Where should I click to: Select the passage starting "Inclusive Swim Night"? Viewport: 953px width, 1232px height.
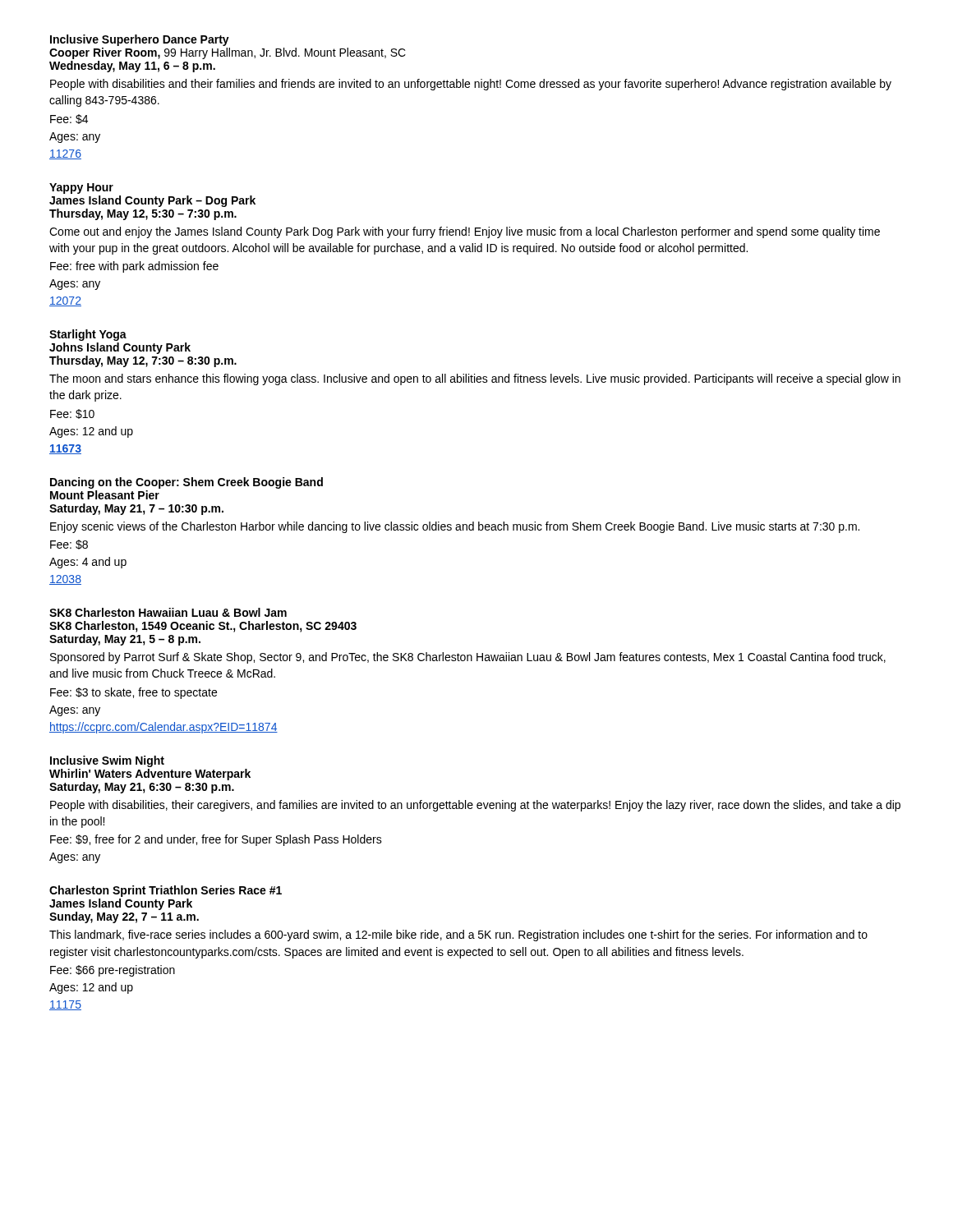tap(476, 810)
